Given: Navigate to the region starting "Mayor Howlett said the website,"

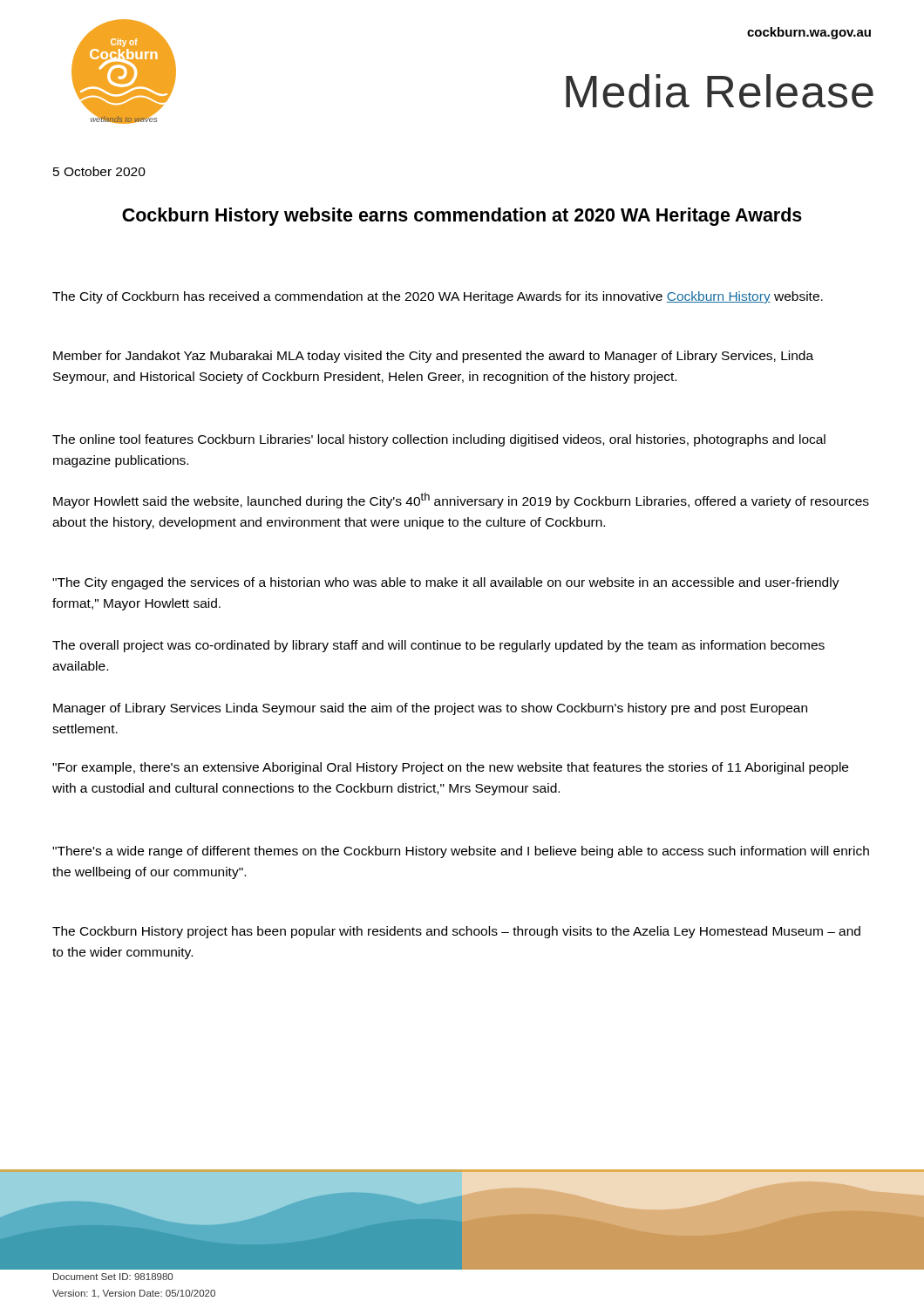Looking at the screenshot, I should click(461, 510).
